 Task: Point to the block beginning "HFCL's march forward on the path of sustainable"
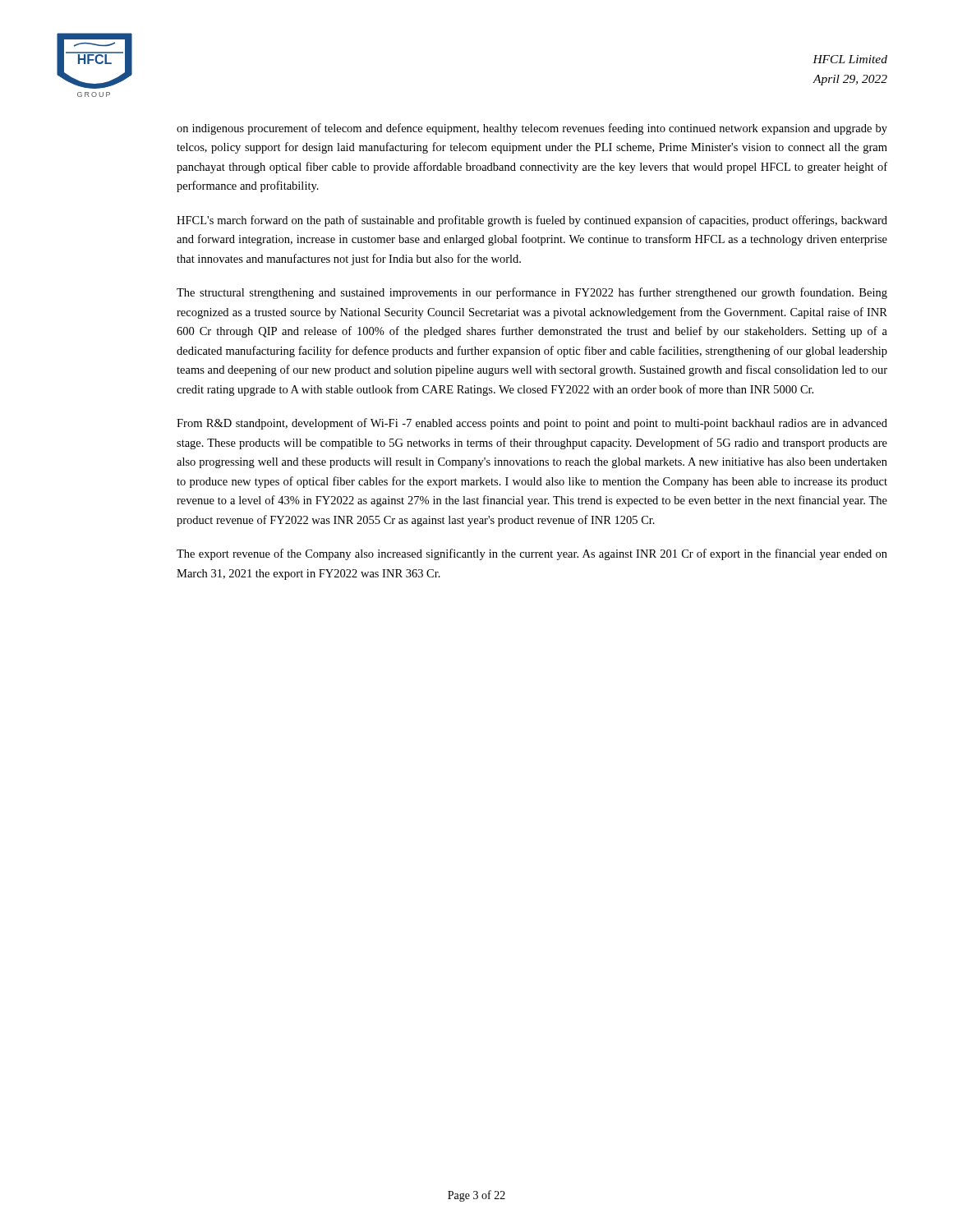tap(532, 240)
